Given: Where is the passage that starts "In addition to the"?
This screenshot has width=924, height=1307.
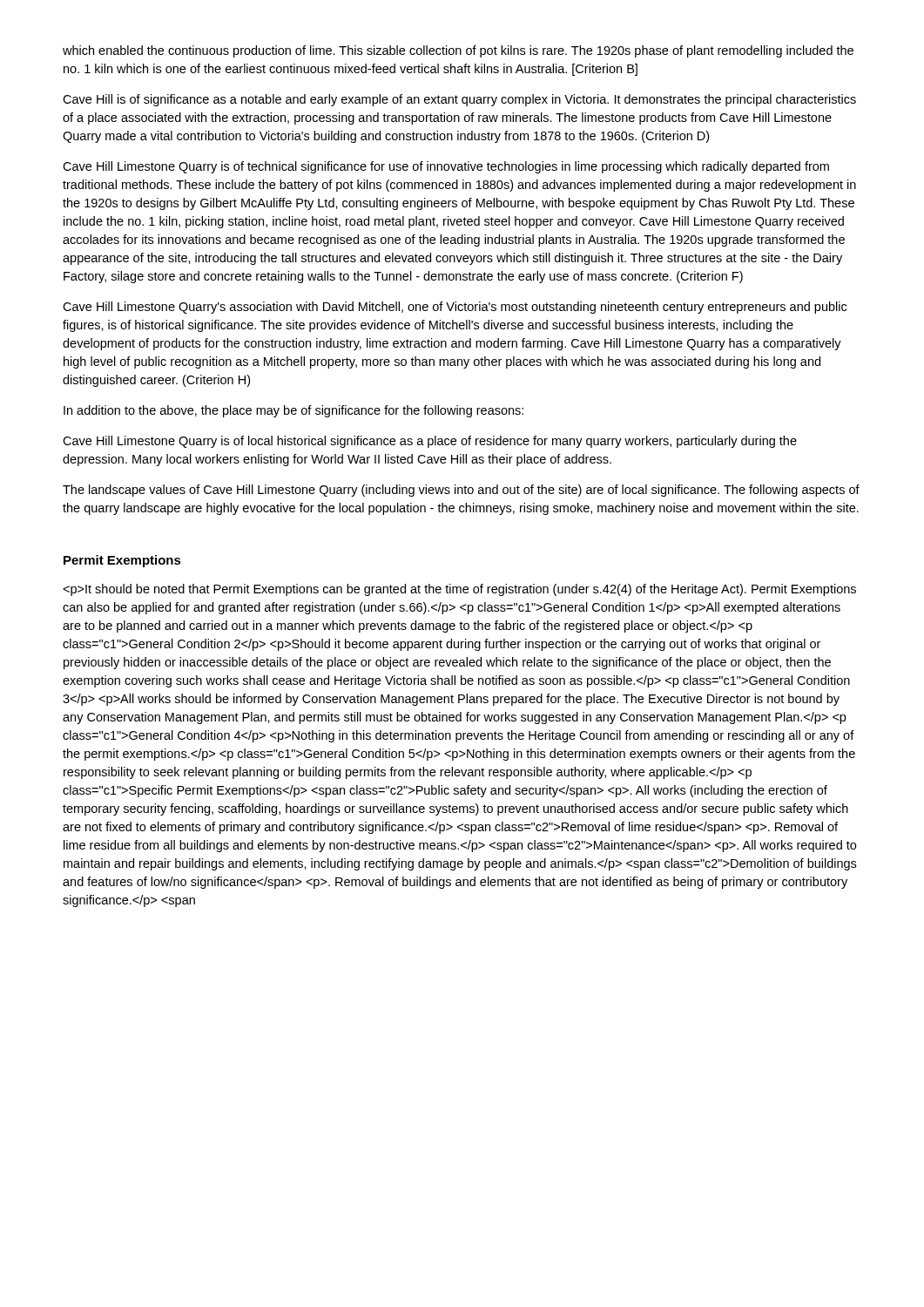Looking at the screenshot, I should (294, 411).
